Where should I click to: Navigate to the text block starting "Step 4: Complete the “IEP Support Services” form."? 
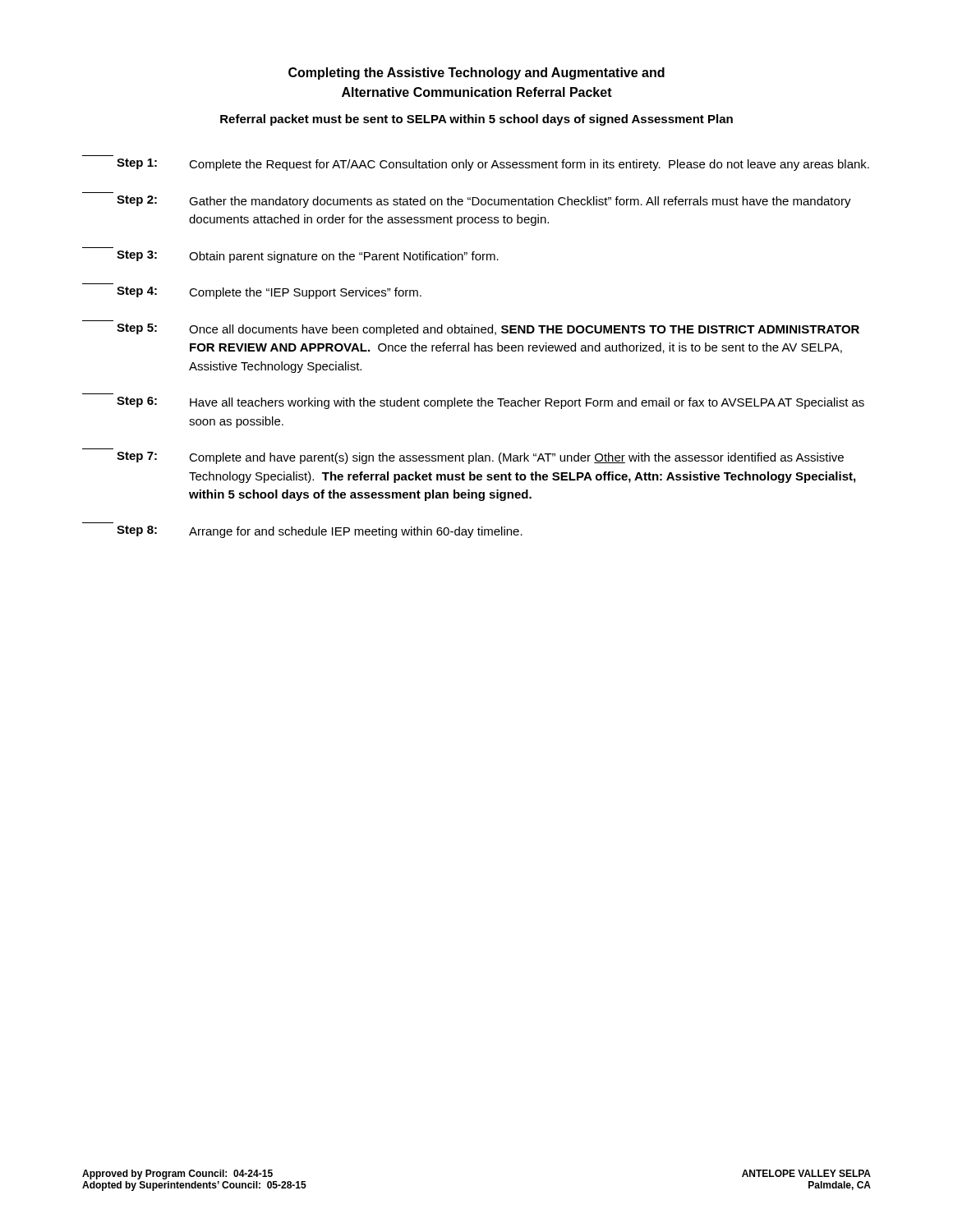tap(269, 293)
